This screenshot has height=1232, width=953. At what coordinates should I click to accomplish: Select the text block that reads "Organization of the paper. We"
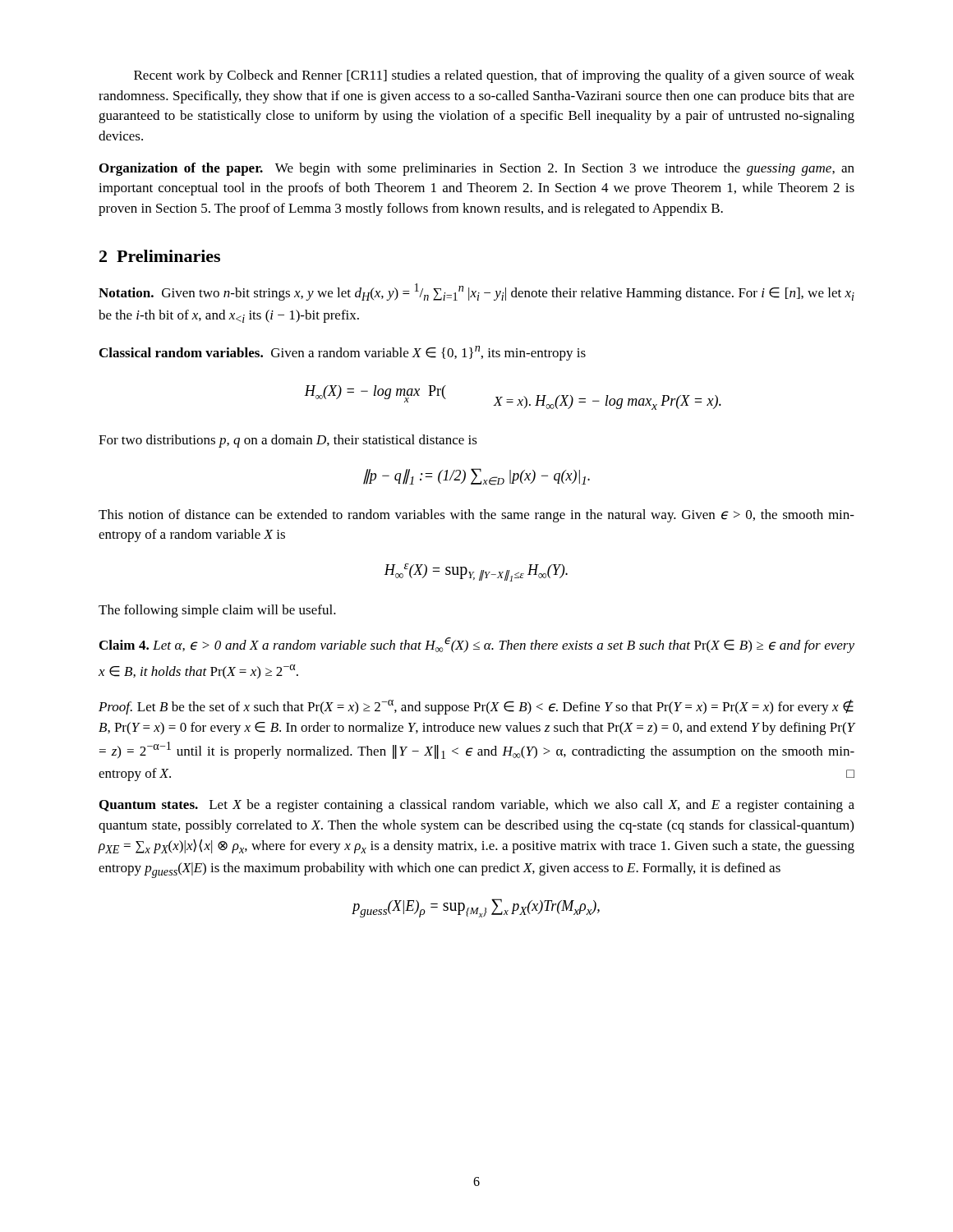(x=476, y=189)
